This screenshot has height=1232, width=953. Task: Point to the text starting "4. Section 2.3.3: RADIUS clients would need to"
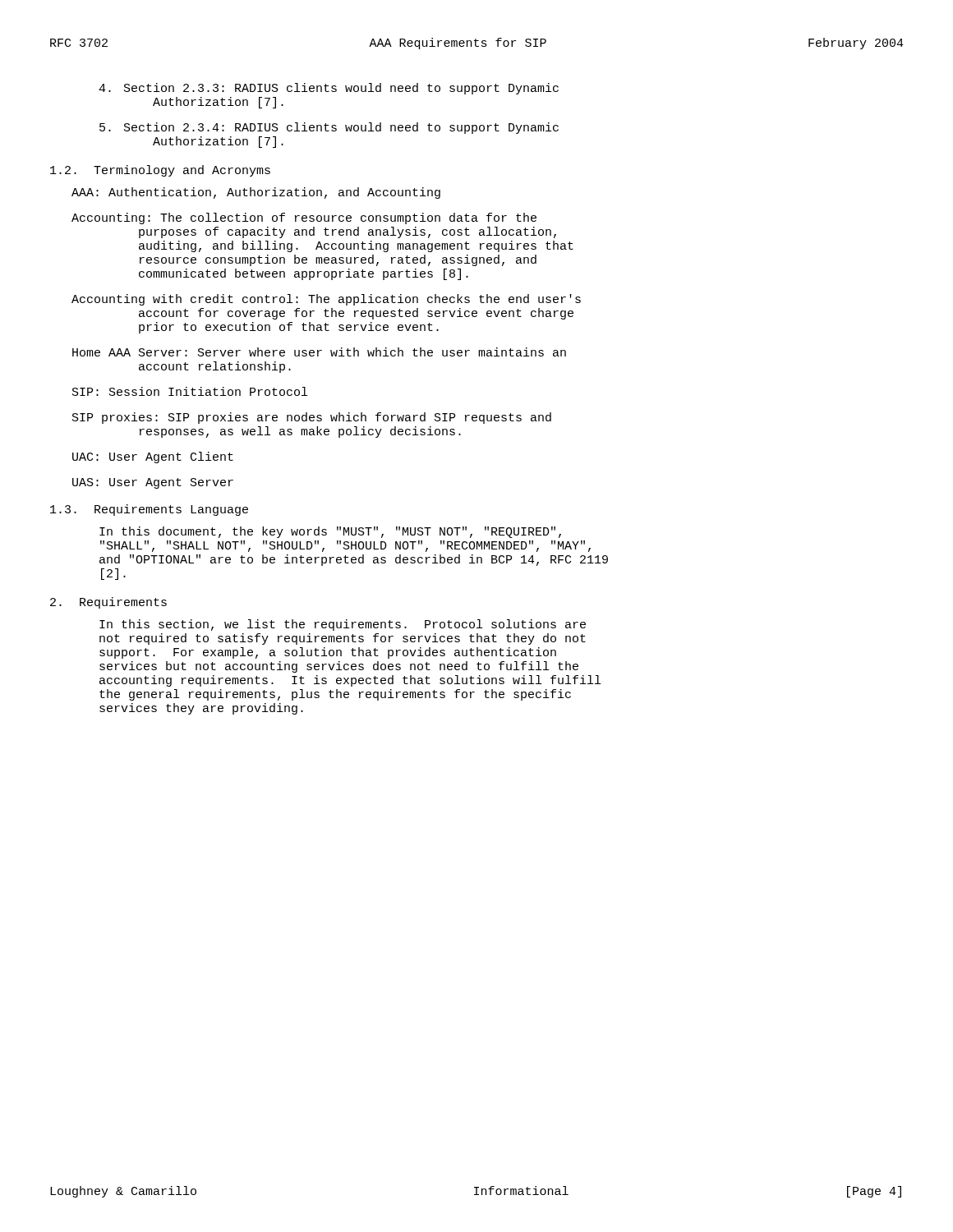501,96
